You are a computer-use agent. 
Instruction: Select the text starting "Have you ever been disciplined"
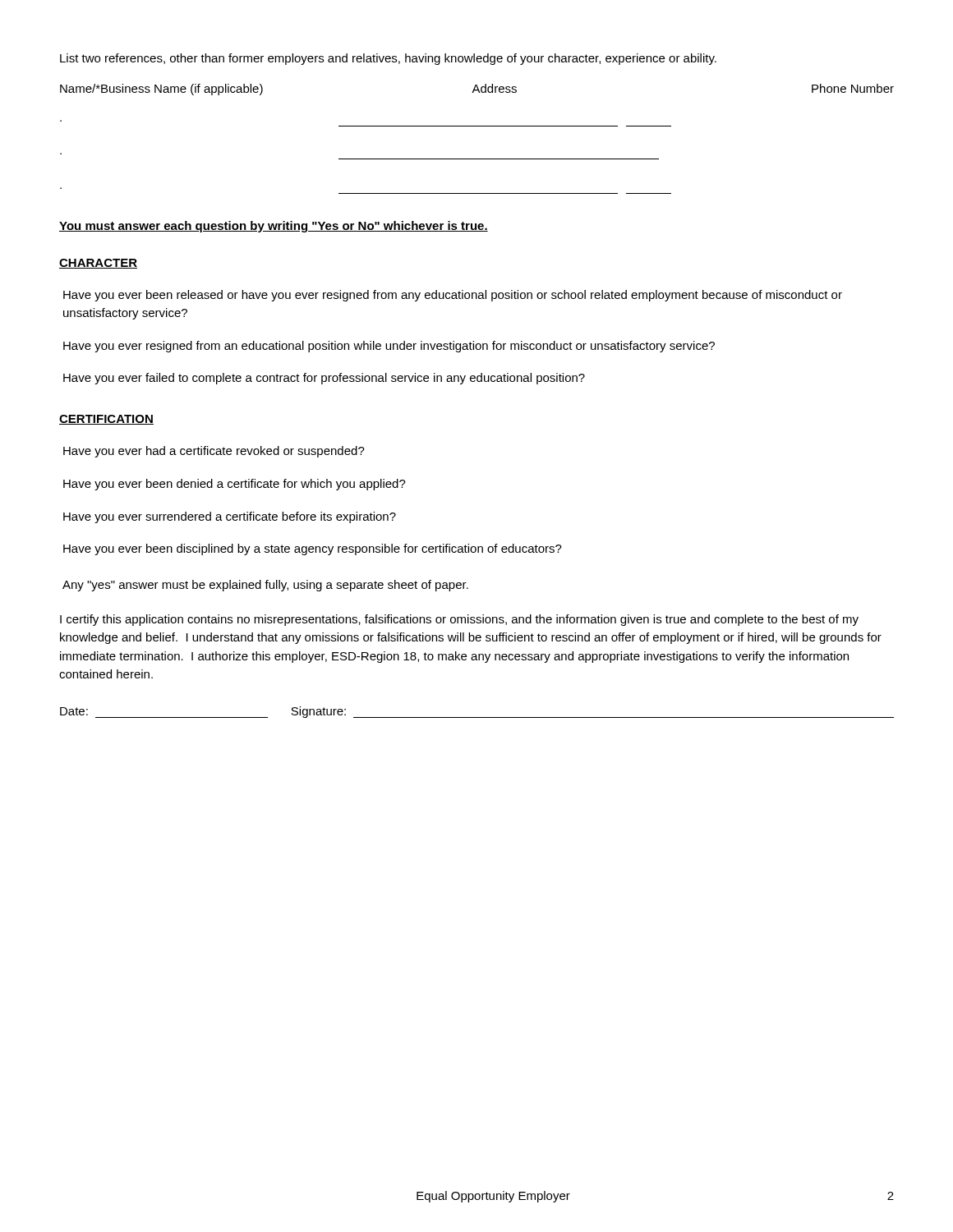(312, 548)
